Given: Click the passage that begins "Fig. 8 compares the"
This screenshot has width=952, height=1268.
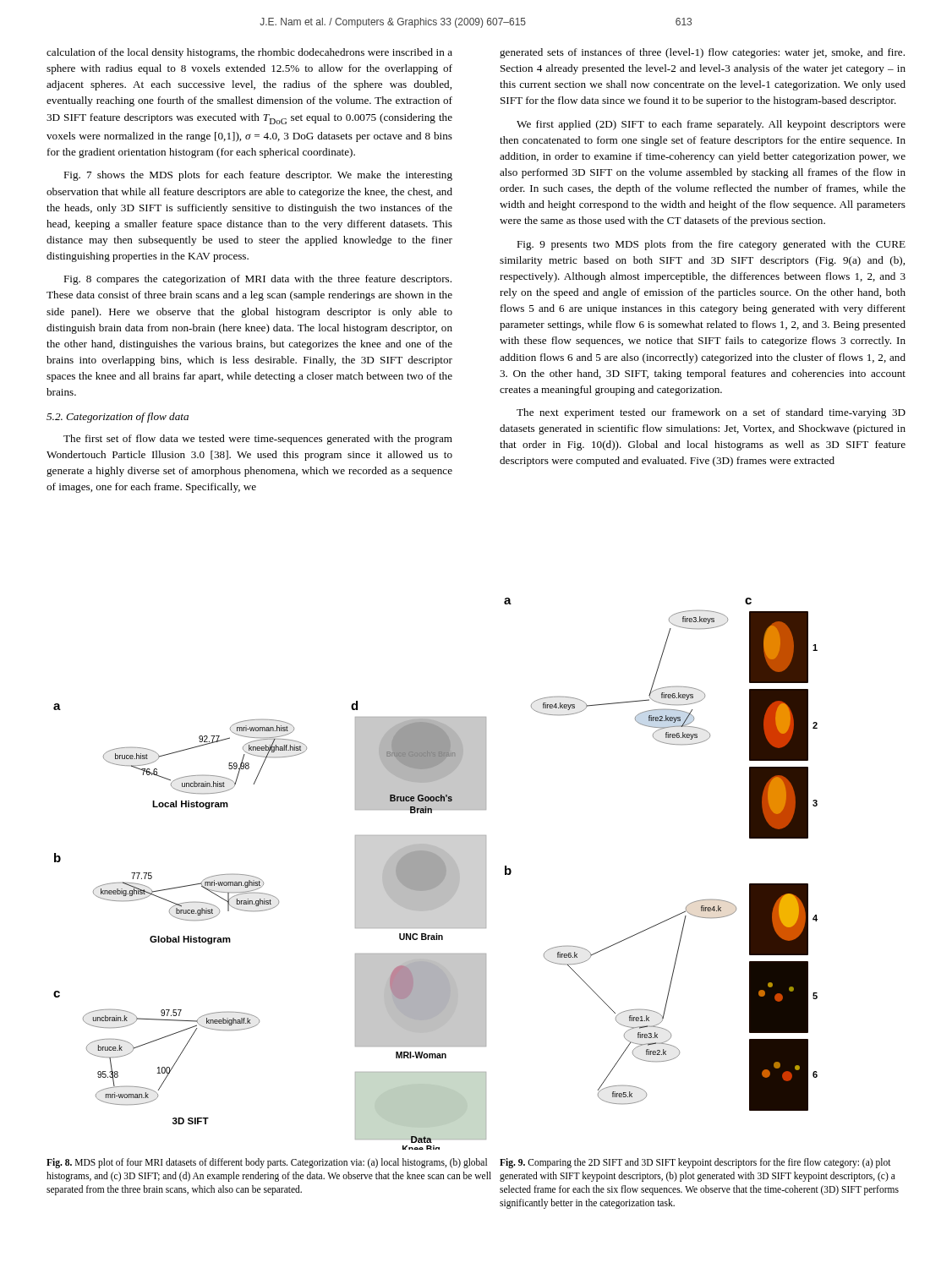Looking at the screenshot, I should [x=249, y=335].
